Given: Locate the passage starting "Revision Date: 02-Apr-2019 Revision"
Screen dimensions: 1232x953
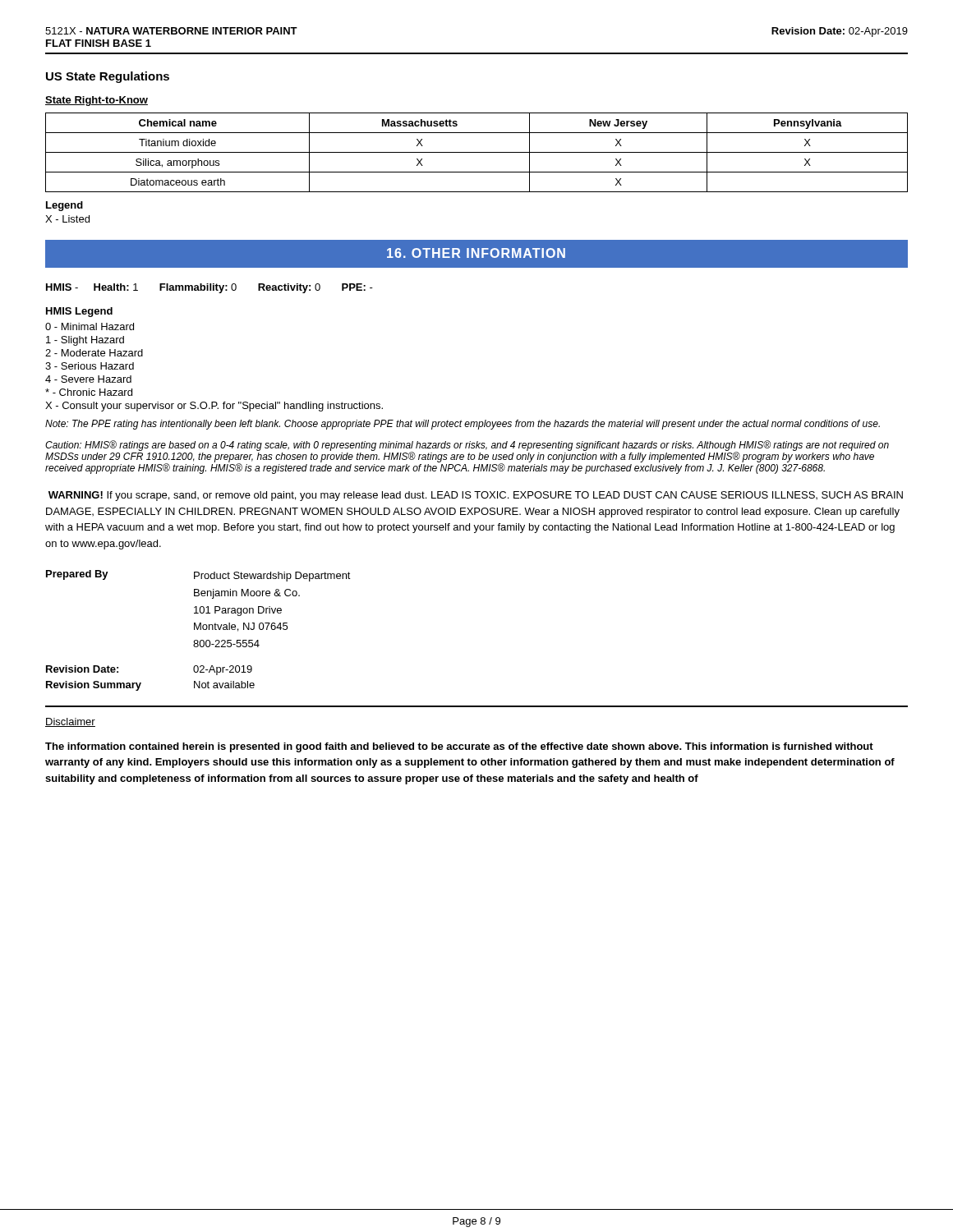Looking at the screenshot, I should (78, 670).
